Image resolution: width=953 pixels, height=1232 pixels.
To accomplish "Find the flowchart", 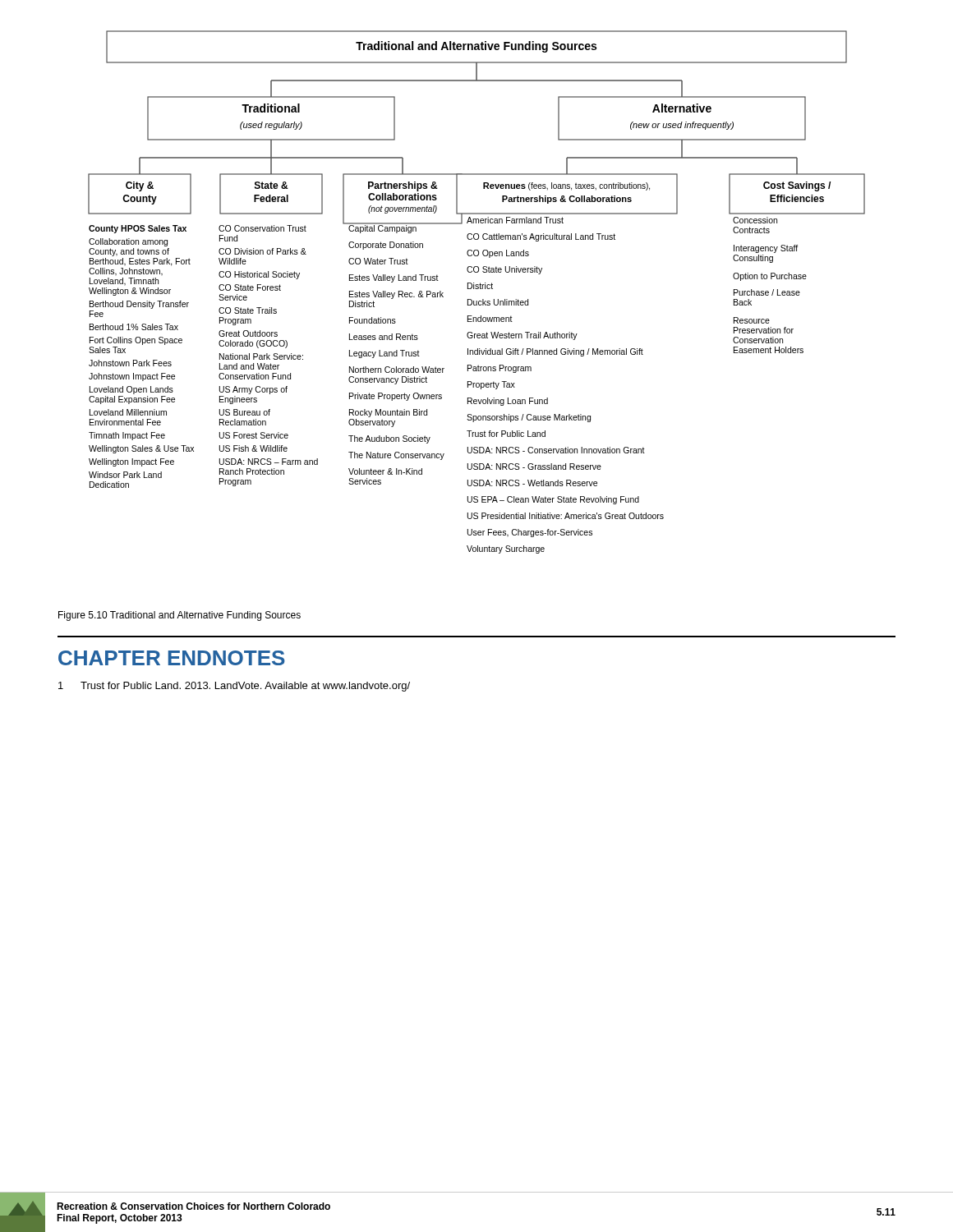I will 476,312.
